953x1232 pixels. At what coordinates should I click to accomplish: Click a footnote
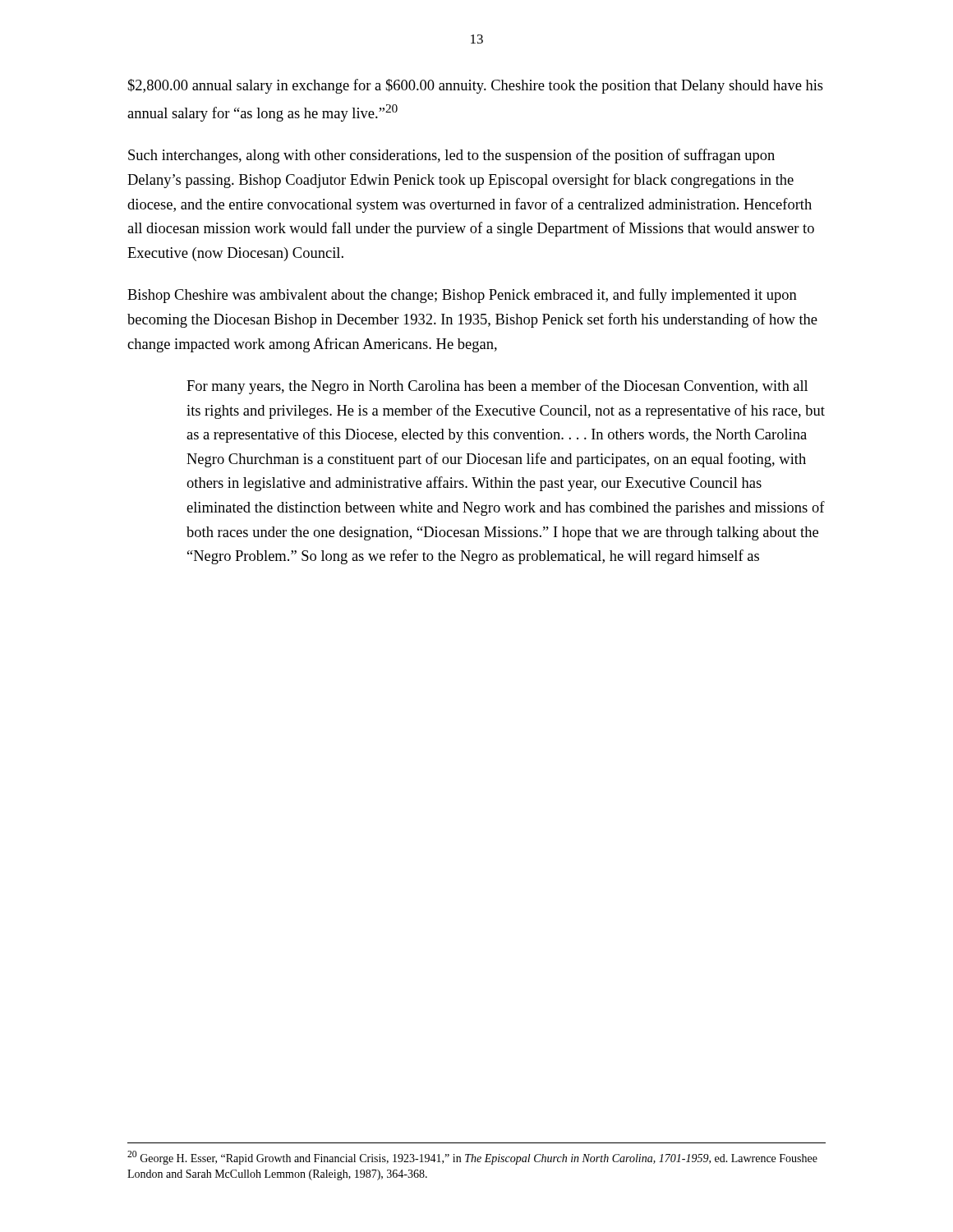click(472, 1165)
